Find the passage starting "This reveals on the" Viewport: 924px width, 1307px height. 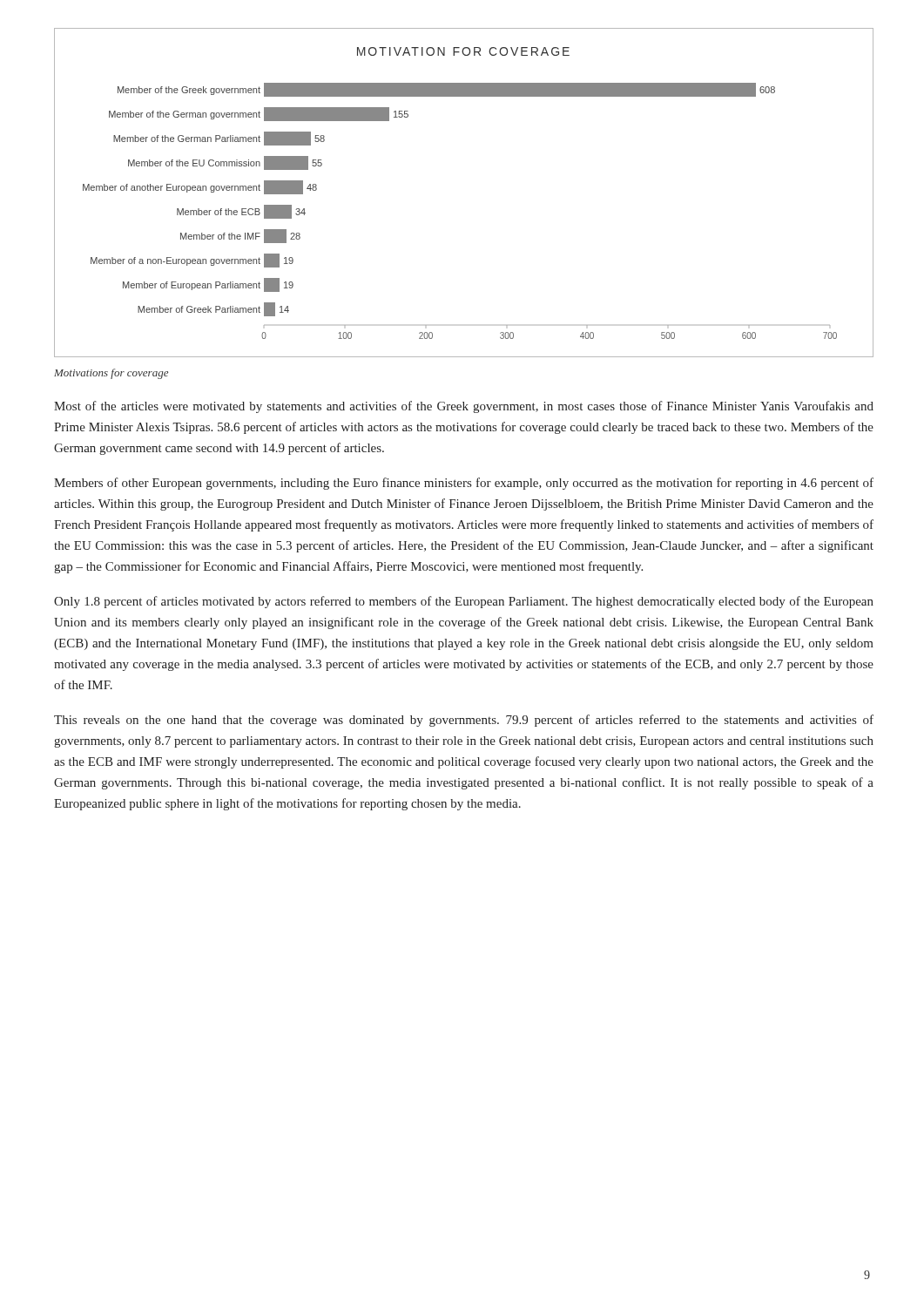click(464, 762)
